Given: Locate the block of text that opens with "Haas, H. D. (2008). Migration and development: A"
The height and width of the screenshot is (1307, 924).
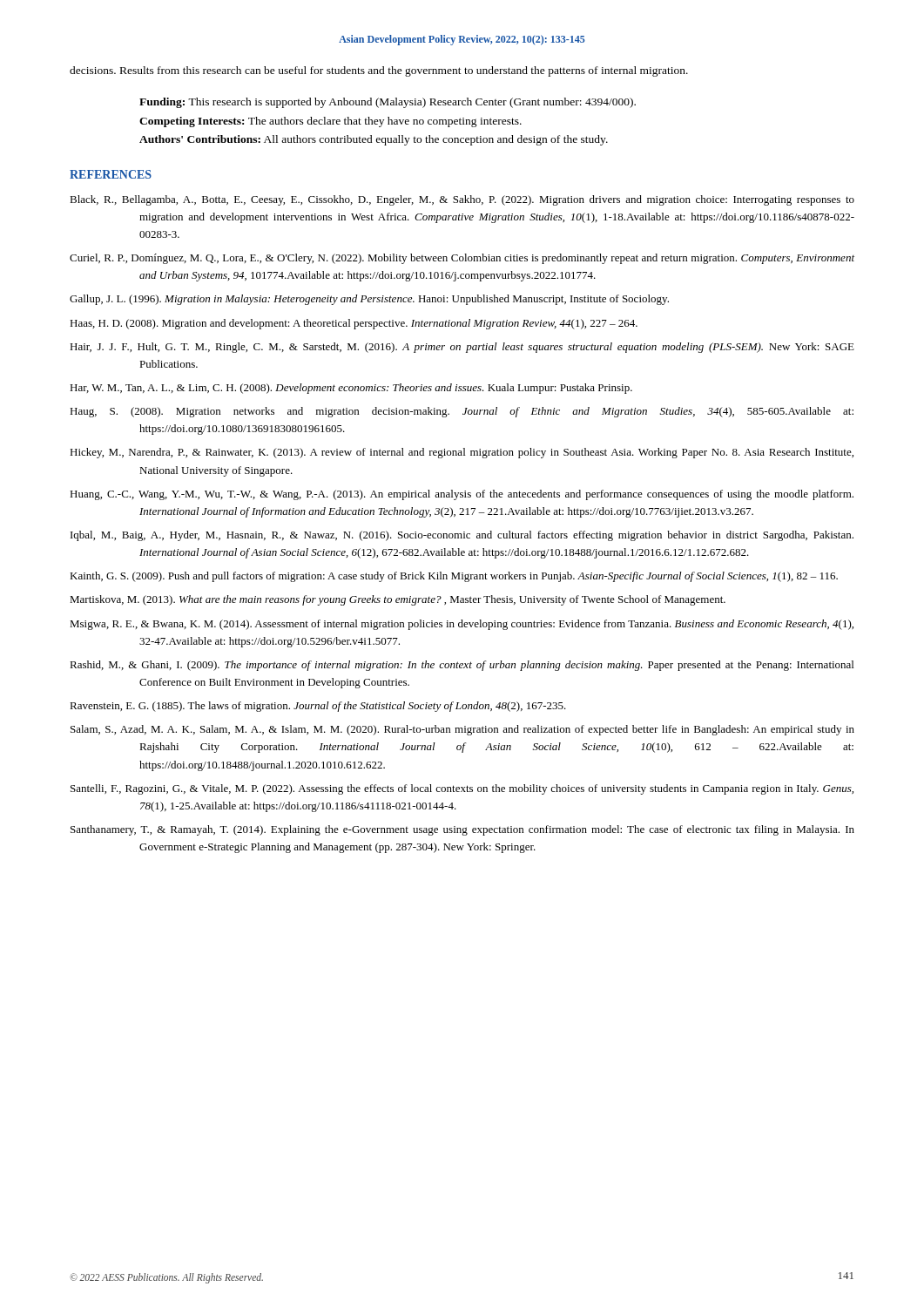Looking at the screenshot, I should pos(354,322).
